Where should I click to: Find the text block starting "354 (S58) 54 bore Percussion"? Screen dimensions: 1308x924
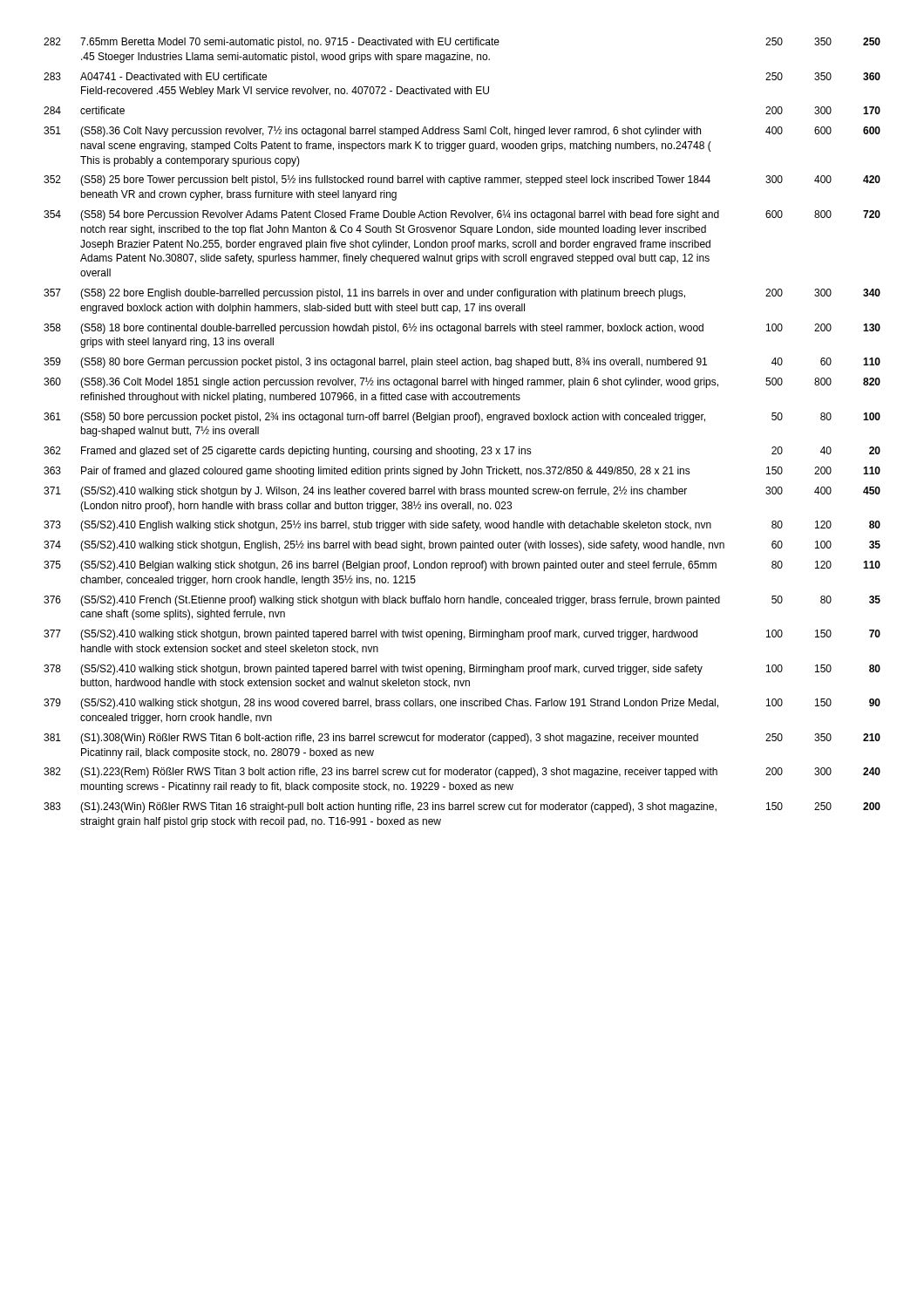462,244
